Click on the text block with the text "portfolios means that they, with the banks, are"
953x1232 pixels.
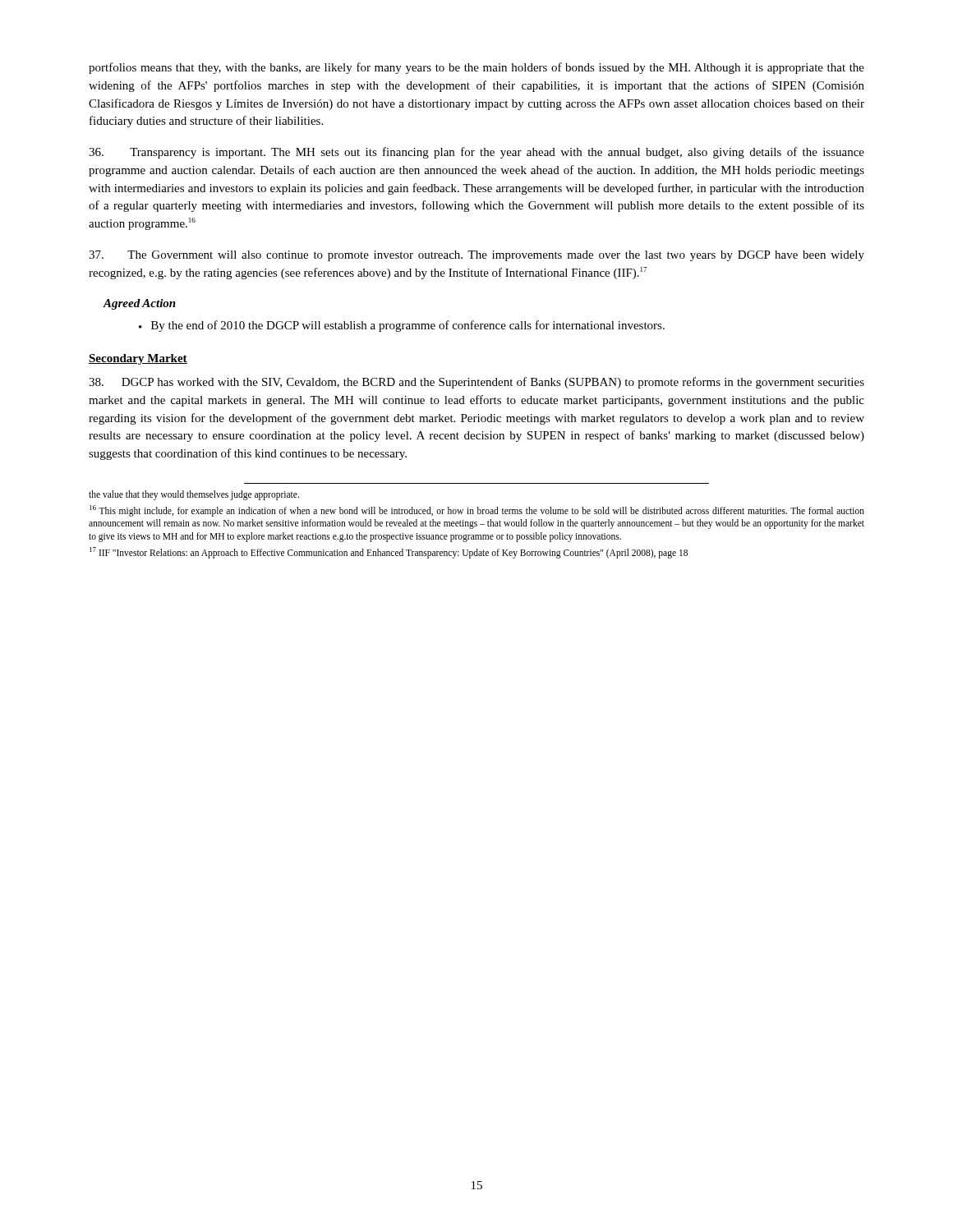coord(476,94)
